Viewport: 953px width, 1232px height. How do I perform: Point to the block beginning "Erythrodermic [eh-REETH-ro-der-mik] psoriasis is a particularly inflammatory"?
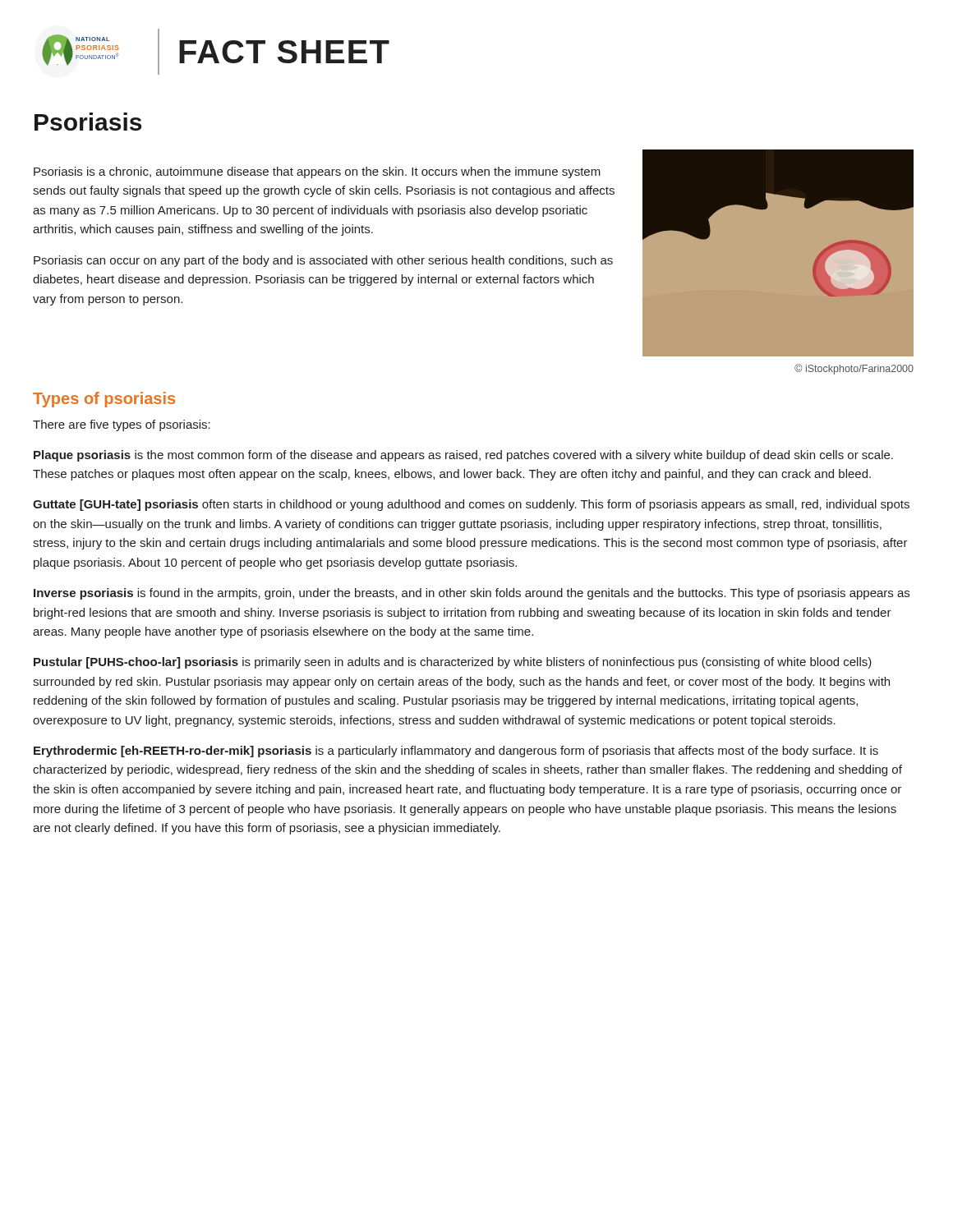tap(467, 789)
